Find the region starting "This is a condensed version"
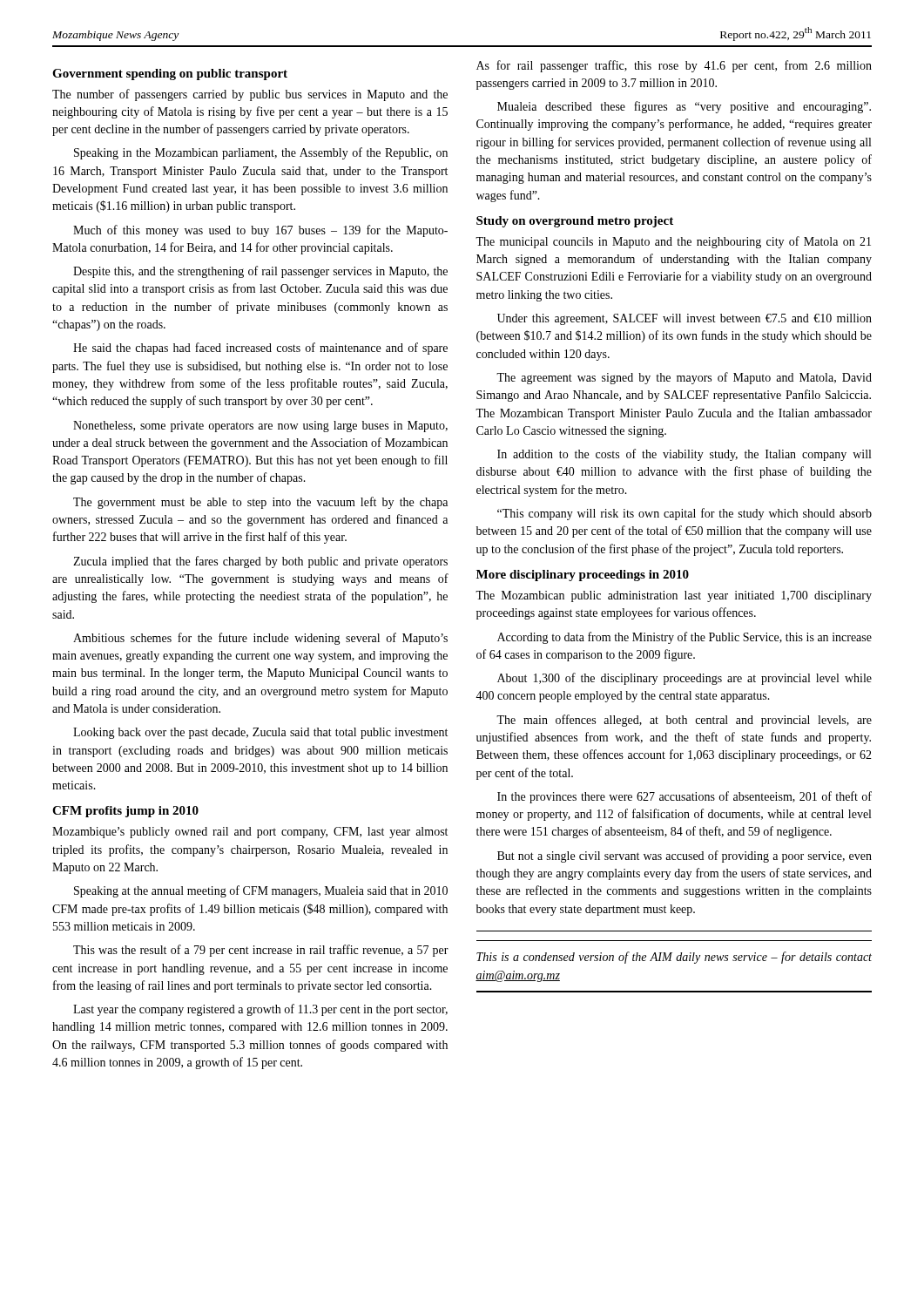The width and height of the screenshot is (924, 1307). [x=674, y=966]
